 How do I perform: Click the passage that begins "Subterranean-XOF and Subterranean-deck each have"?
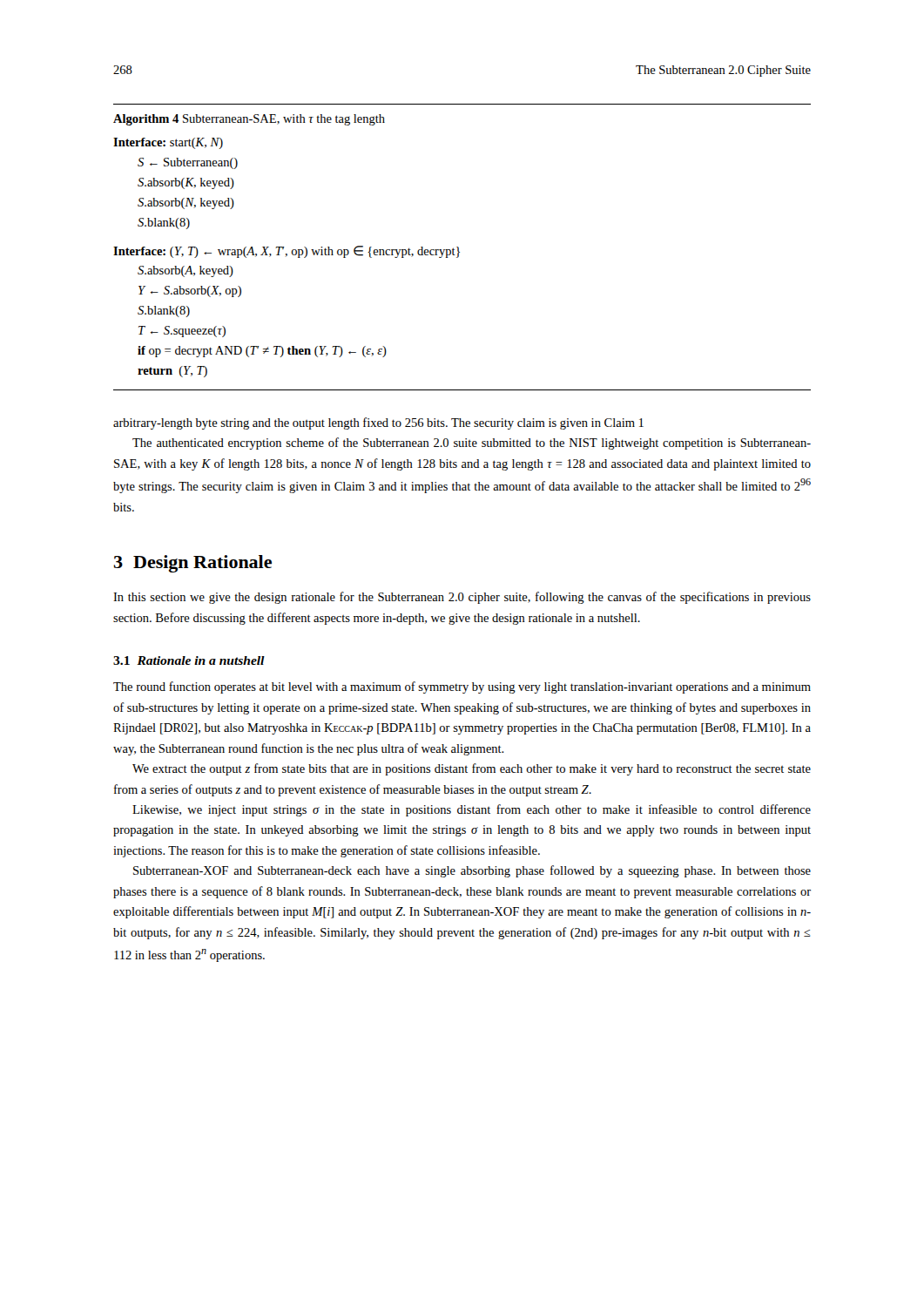click(x=462, y=913)
